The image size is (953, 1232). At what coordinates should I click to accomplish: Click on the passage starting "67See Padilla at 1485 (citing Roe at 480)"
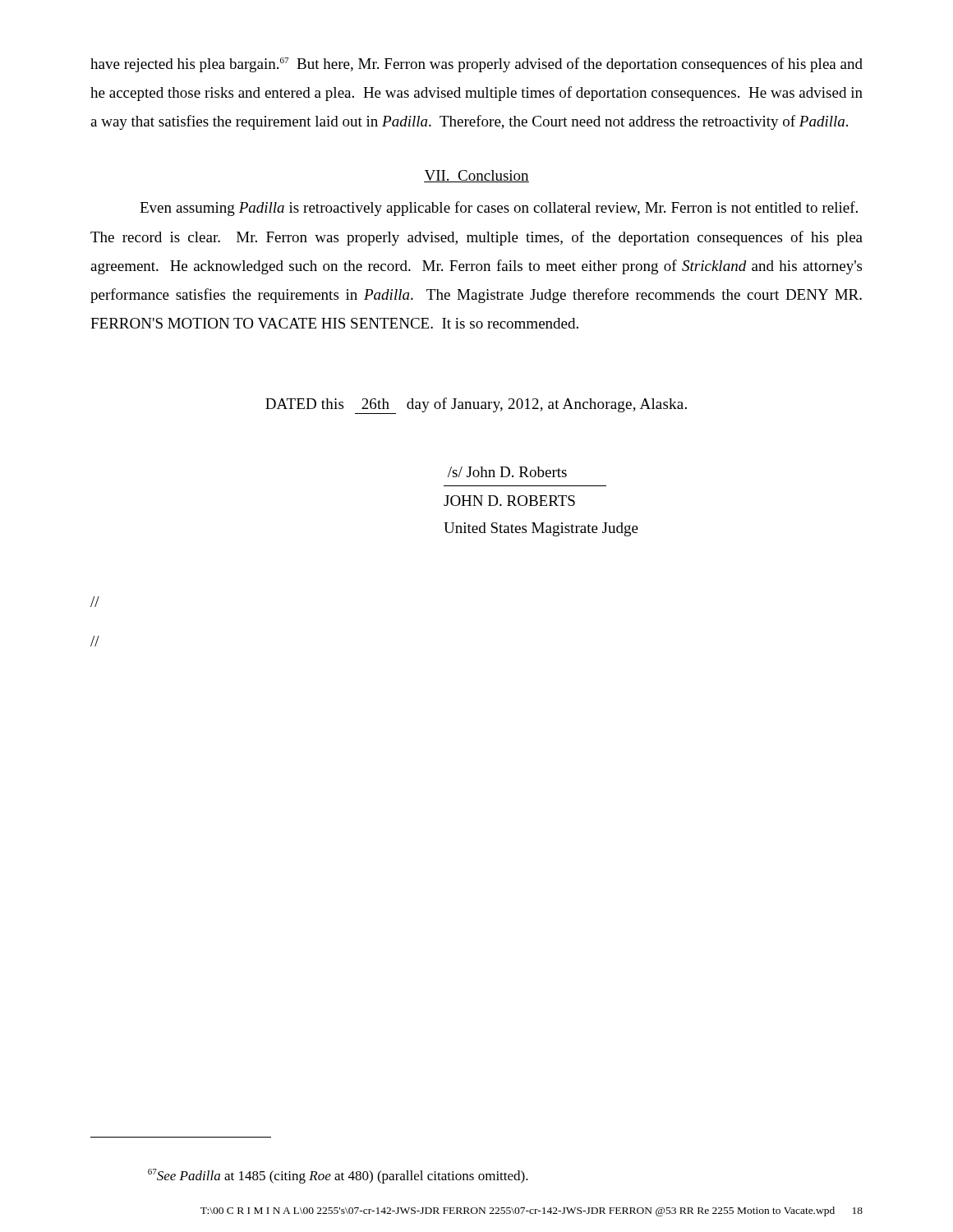[326, 1175]
